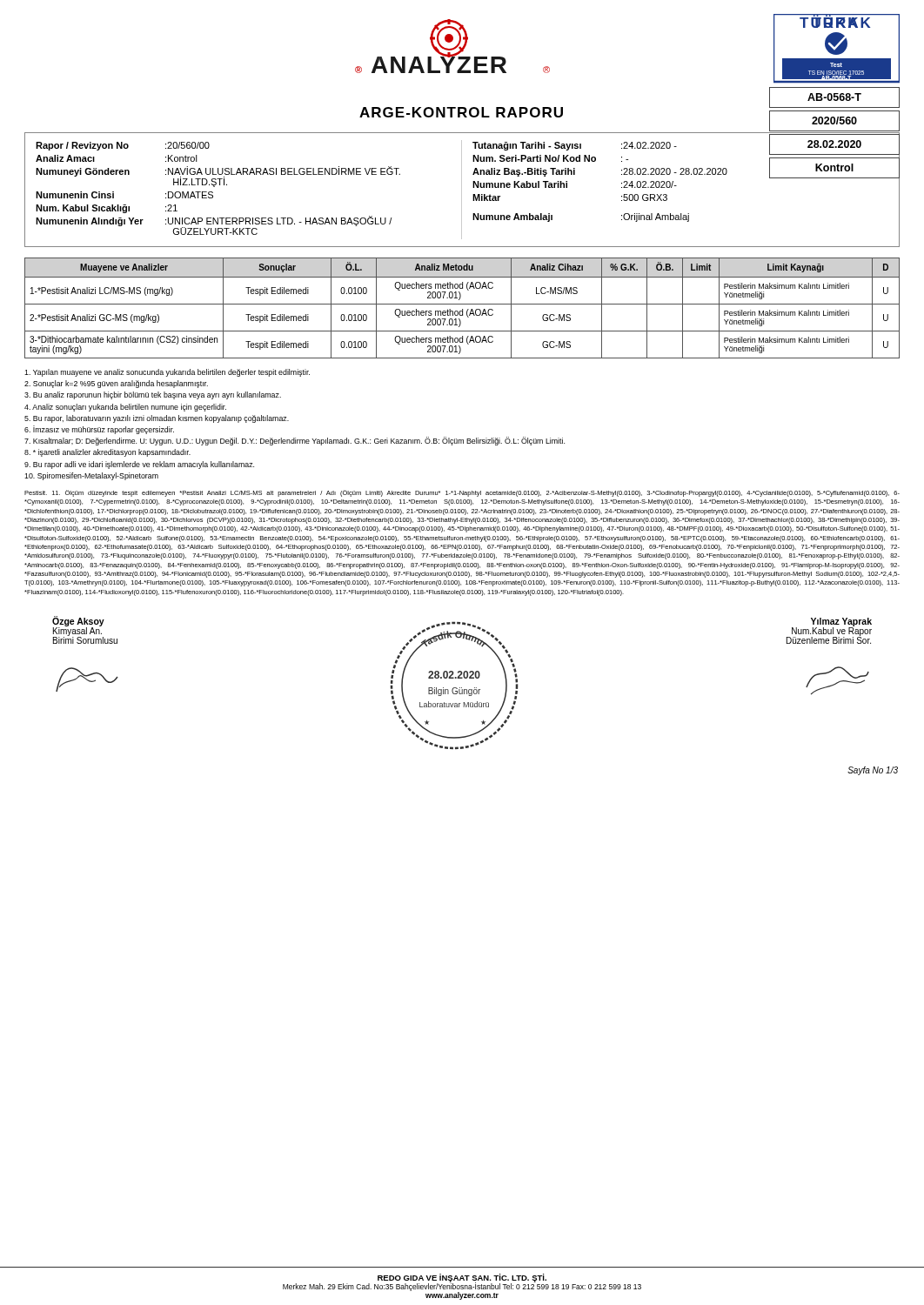The height and width of the screenshot is (1305, 924).
Task: Click where it says "Özge Aksoy Kimyasal An. Birimi Sorumlusu"
Action: [87, 659]
